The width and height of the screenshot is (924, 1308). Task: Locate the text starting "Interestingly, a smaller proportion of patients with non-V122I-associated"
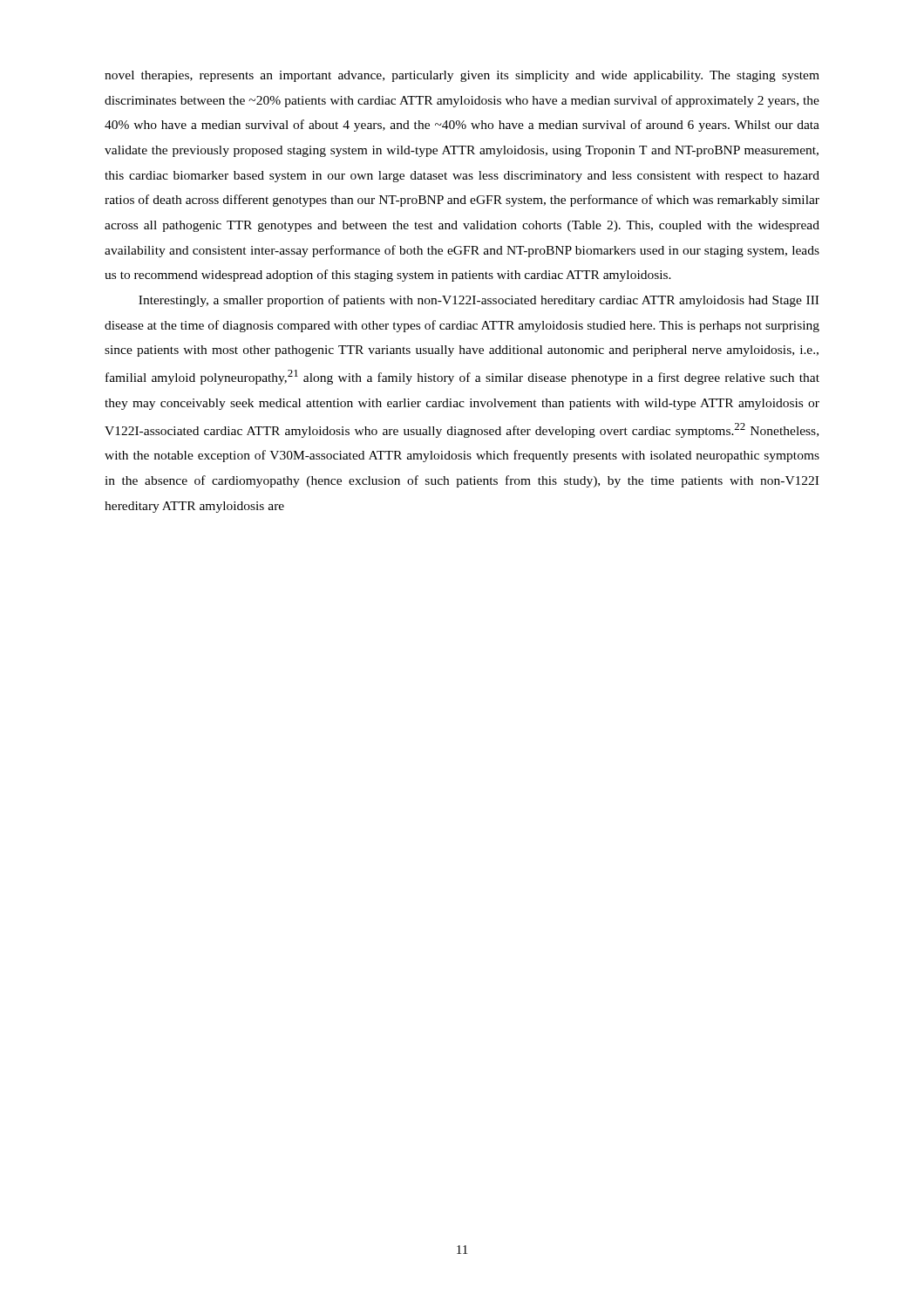[462, 403]
